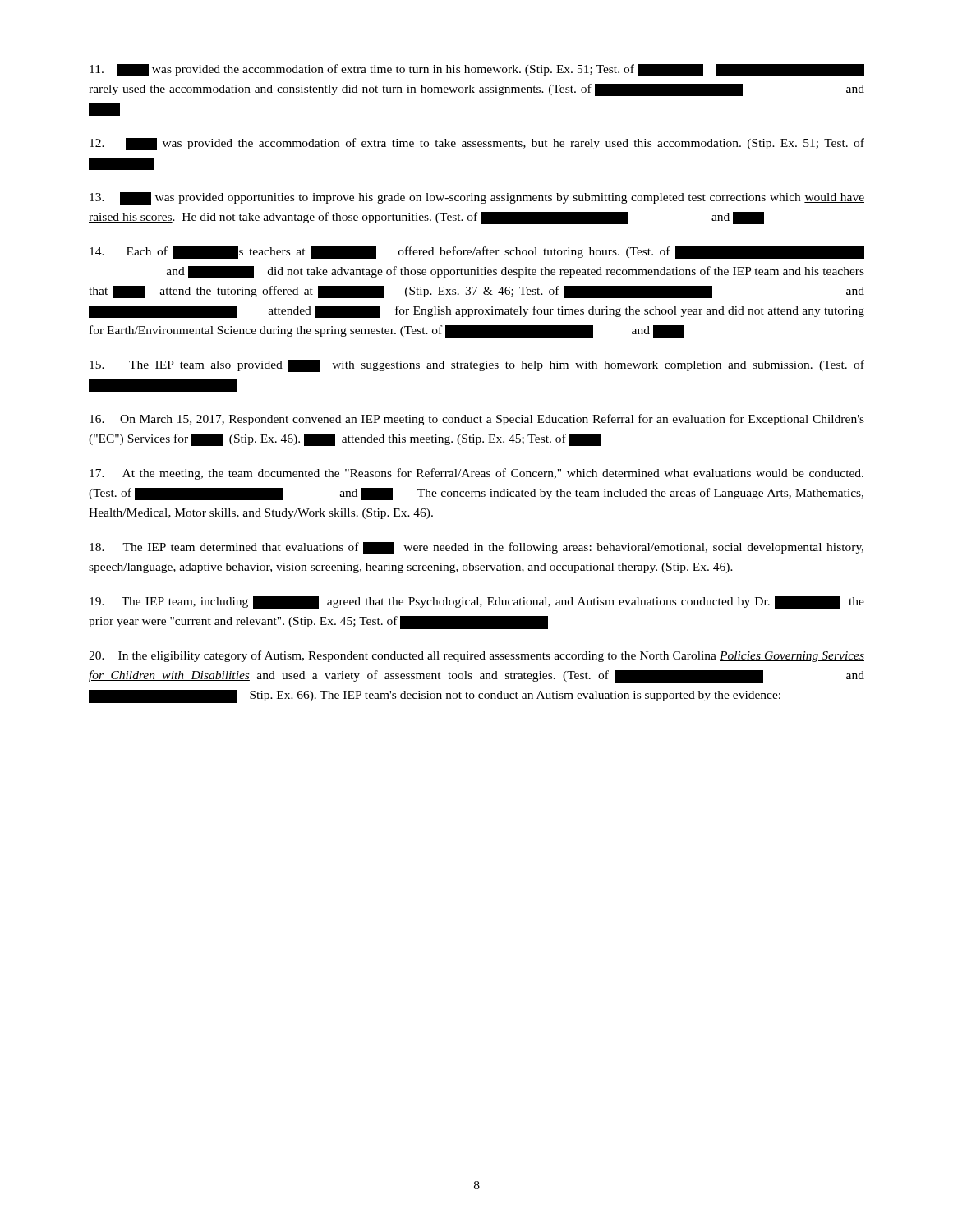
Task: Point to the block beginning "At the meeting,"
Action: coord(476,493)
